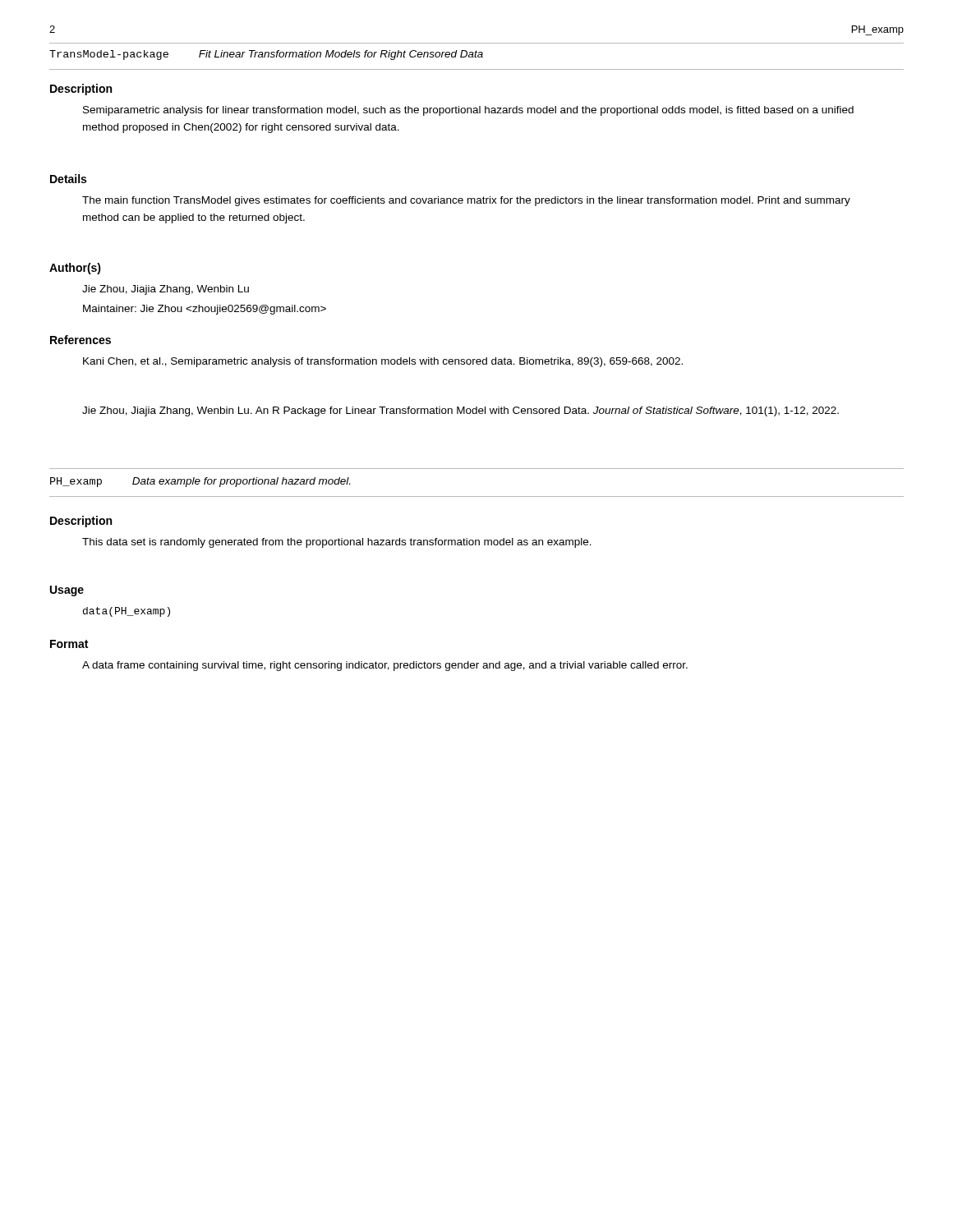This screenshot has width=953, height=1232.
Task: Point to the element starting "Maintainer: Jie Zhou"
Action: 204,308
